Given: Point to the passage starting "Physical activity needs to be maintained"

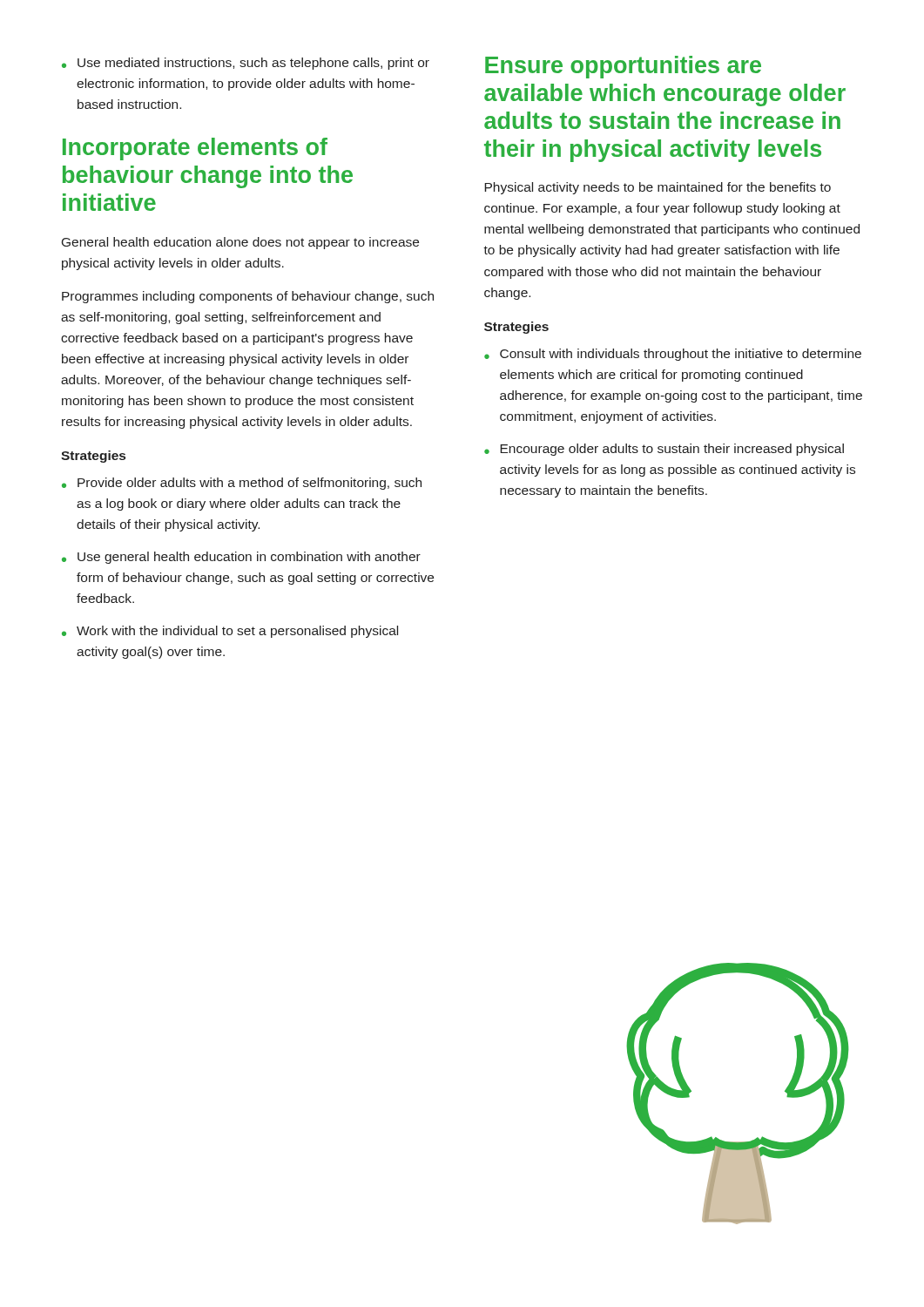Looking at the screenshot, I should 672,240.
